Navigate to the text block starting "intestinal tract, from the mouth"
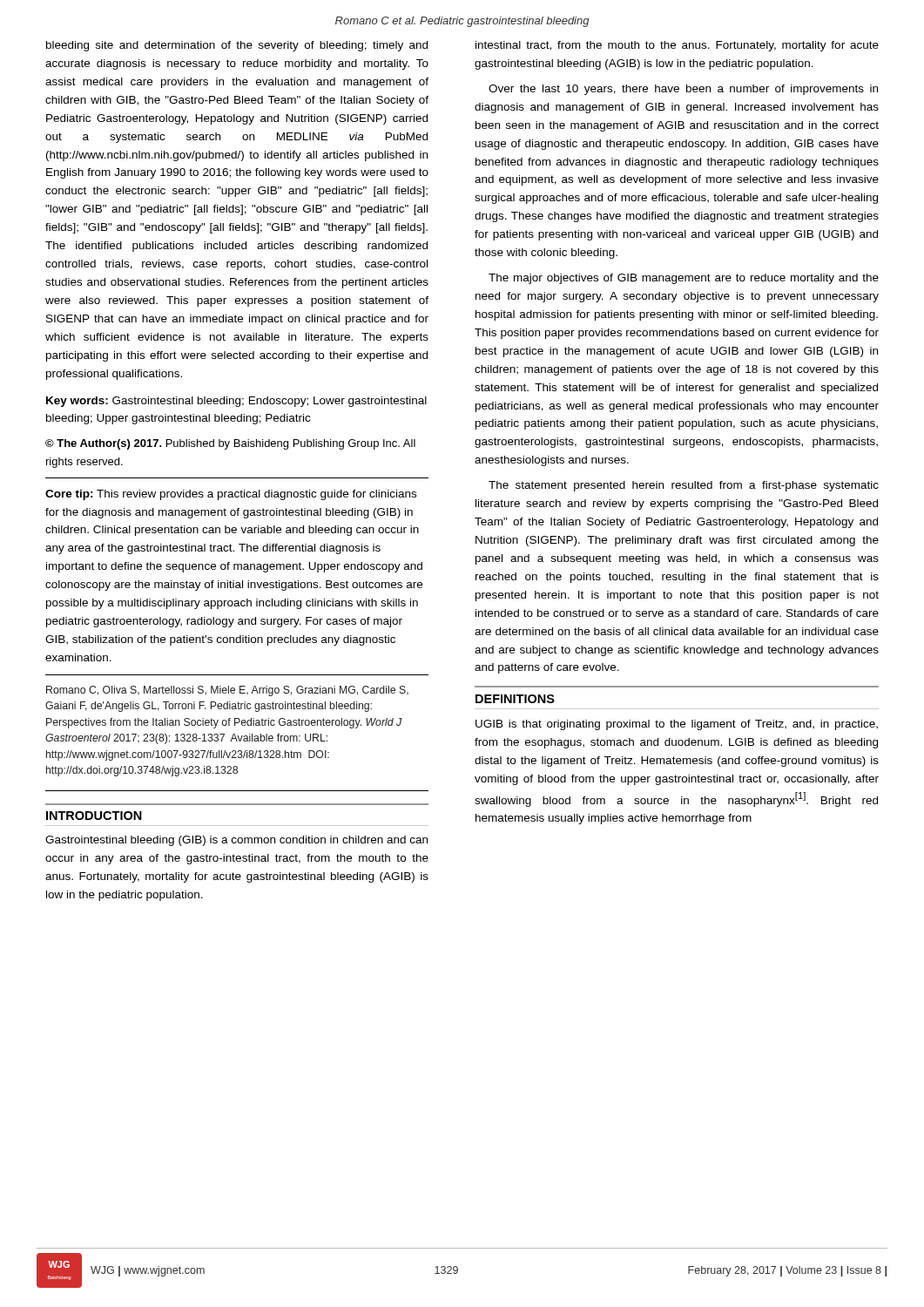 [677, 54]
